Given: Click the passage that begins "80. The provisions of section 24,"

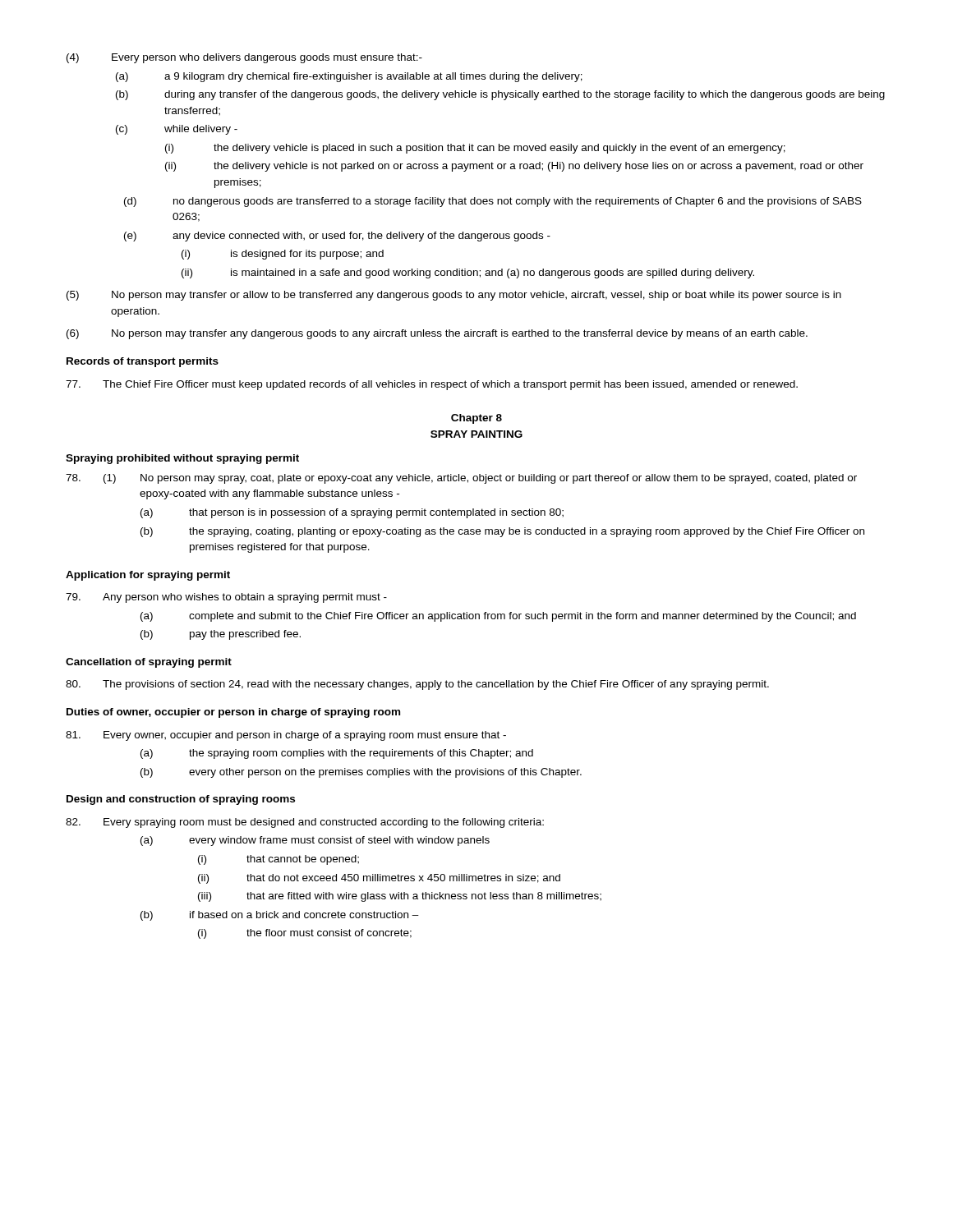Looking at the screenshot, I should coord(476,684).
